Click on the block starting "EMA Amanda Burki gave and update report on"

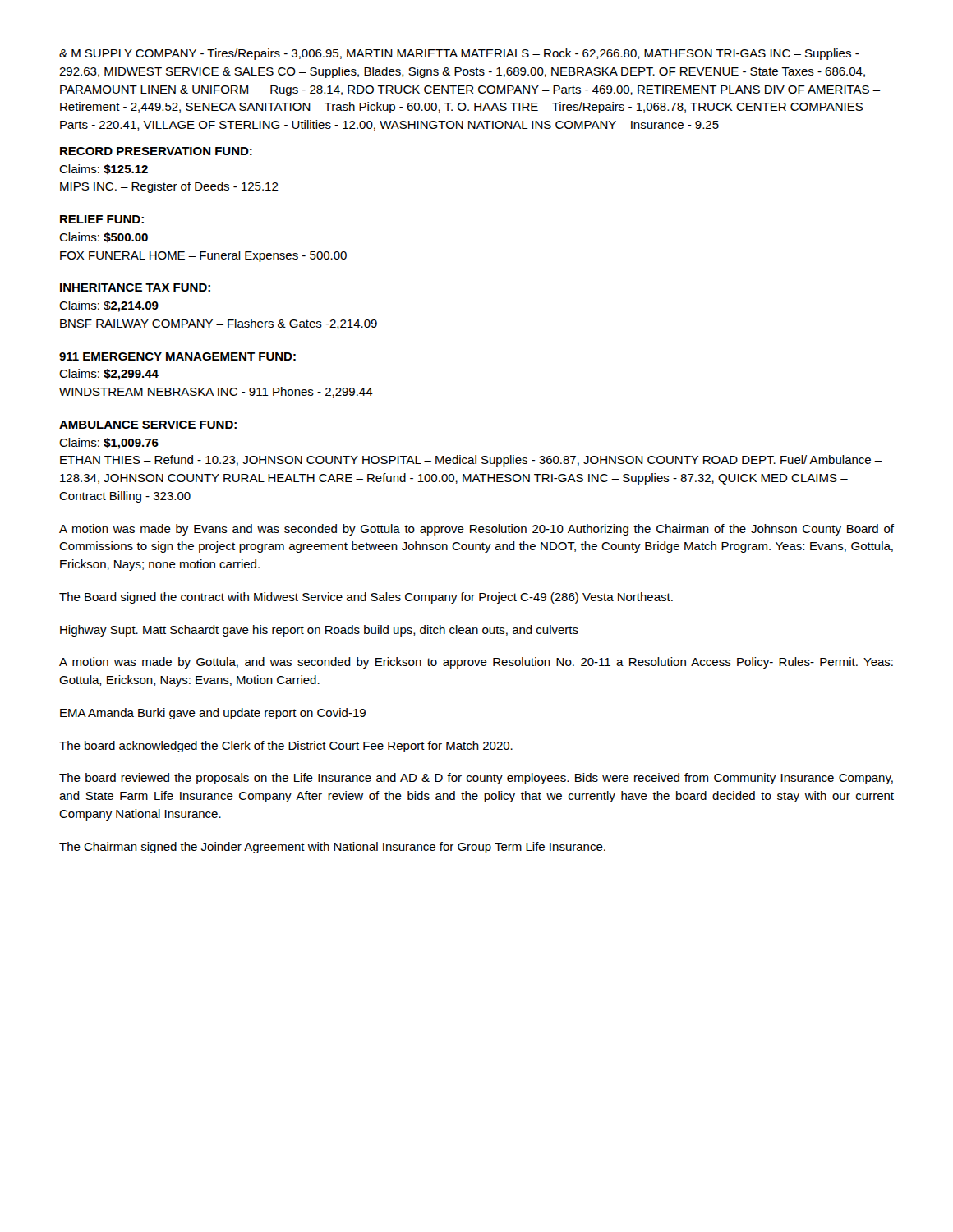pos(213,712)
